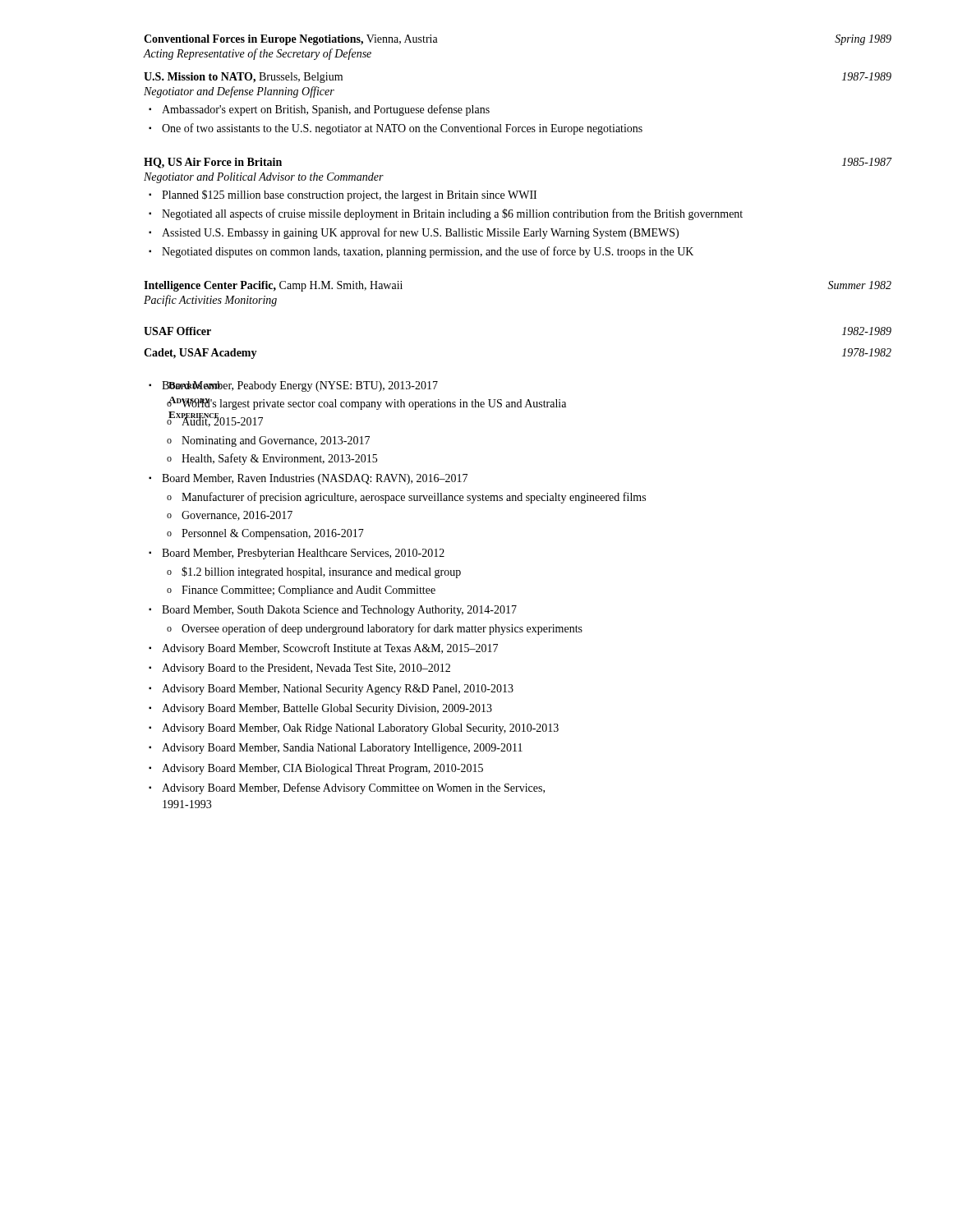953x1232 pixels.
Task: Select the text block starting "Advisory Board Member, Scowcroft Institute at"
Action: 330,648
